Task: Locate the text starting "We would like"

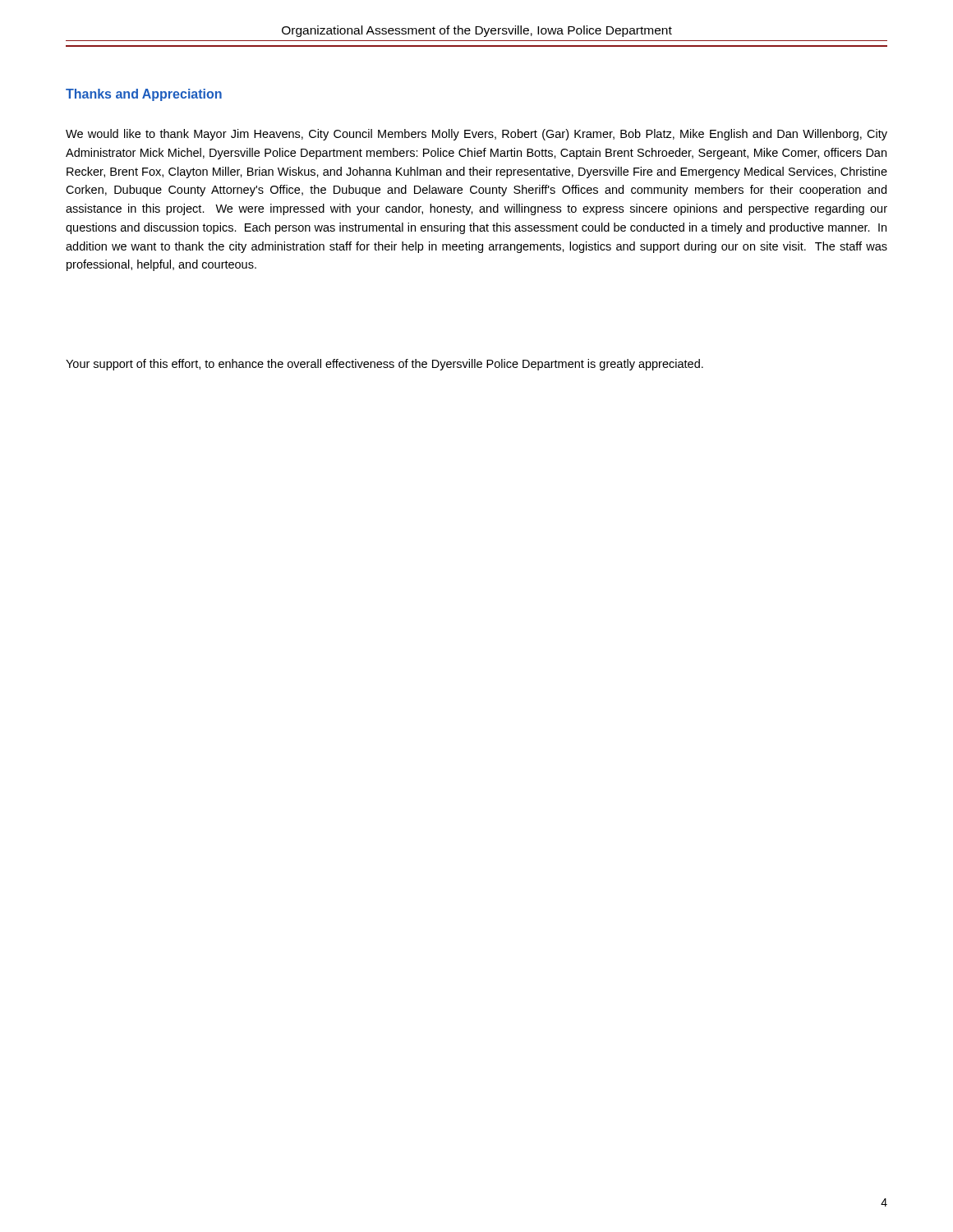Action: point(476,199)
